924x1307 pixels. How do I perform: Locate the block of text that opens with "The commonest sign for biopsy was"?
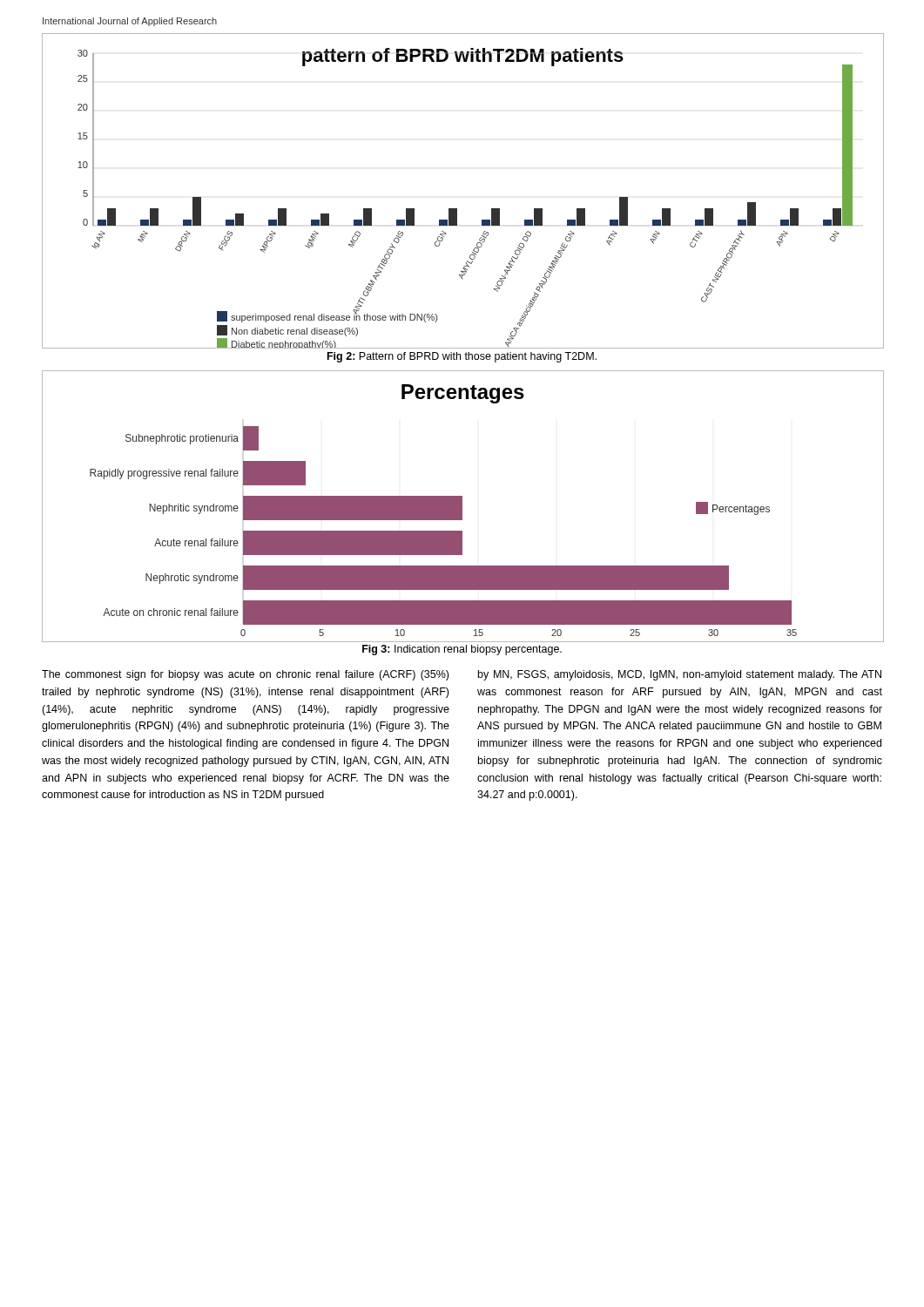(x=246, y=735)
